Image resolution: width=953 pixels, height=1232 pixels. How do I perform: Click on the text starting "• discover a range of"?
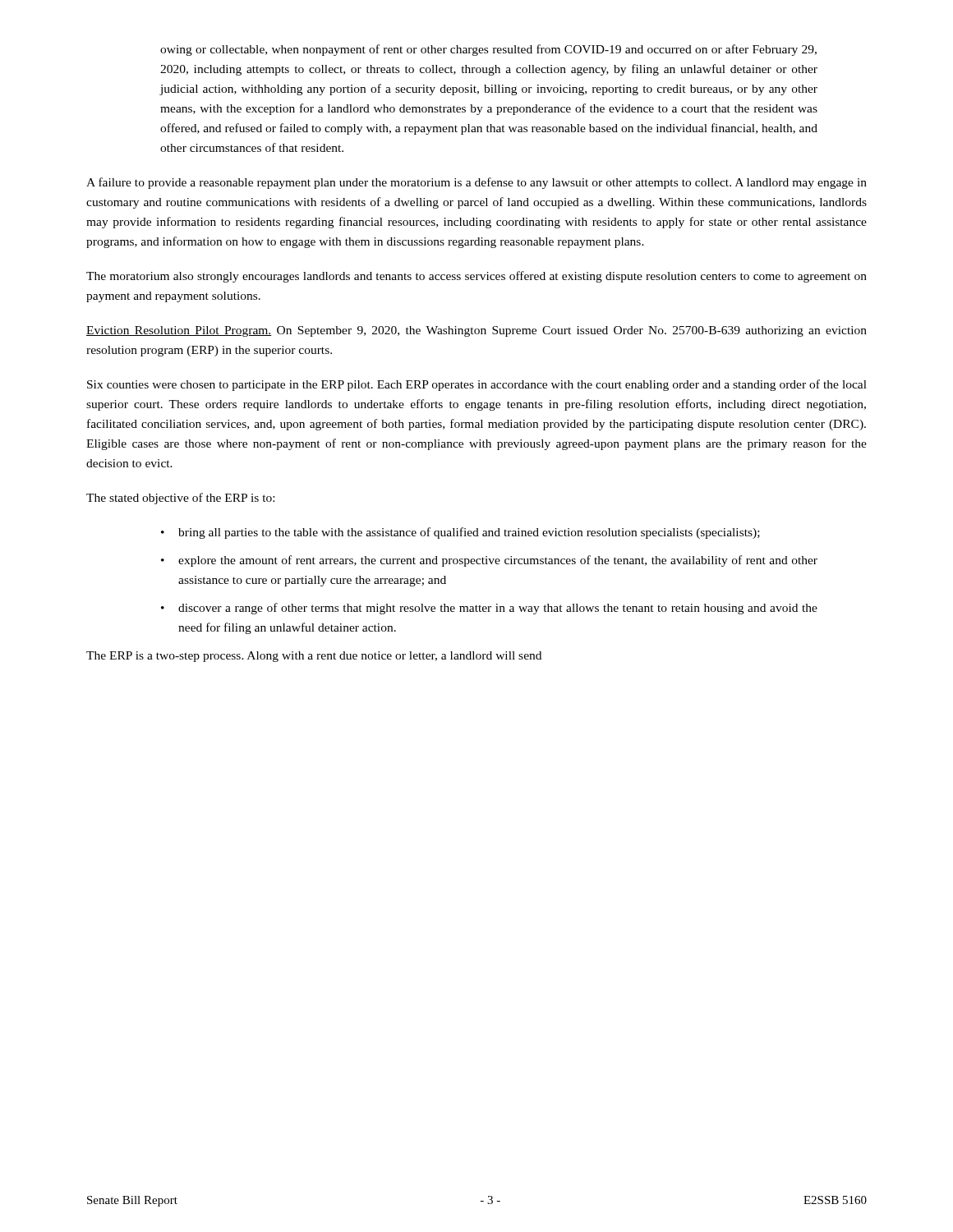pyautogui.click(x=489, y=618)
